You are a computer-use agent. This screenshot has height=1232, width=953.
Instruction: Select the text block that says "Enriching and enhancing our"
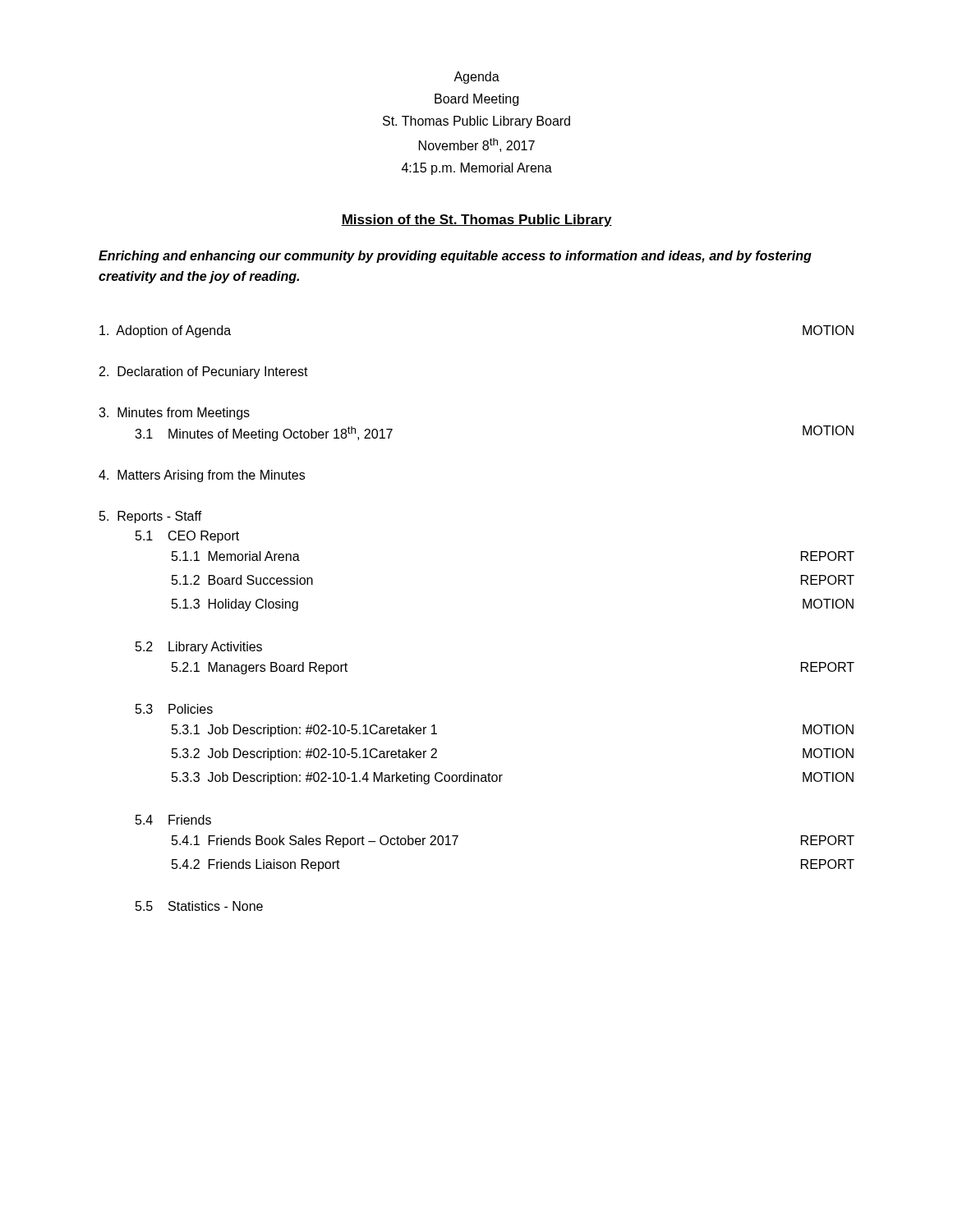(x=455, y=266)
